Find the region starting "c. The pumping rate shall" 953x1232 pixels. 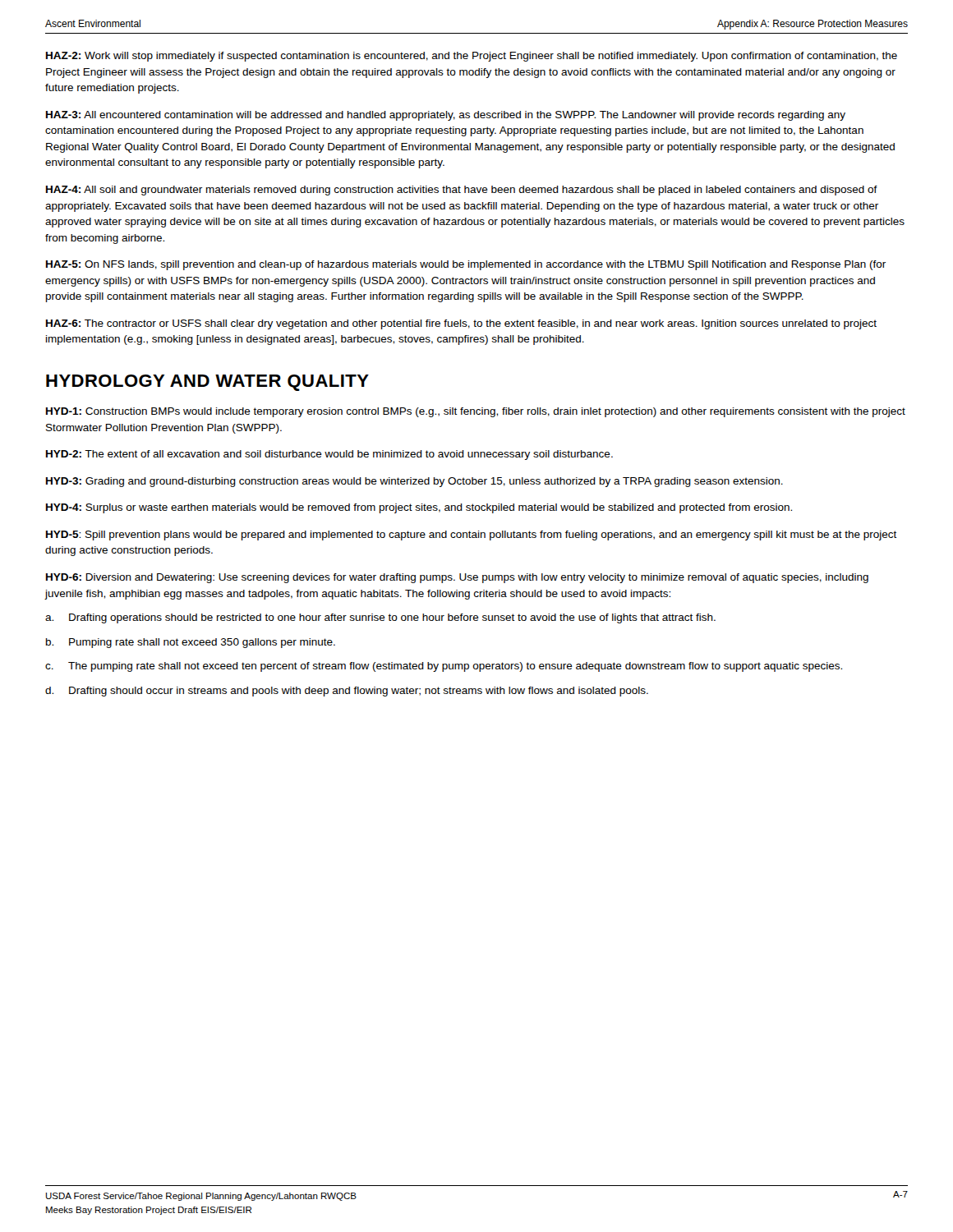pos(476,666)
